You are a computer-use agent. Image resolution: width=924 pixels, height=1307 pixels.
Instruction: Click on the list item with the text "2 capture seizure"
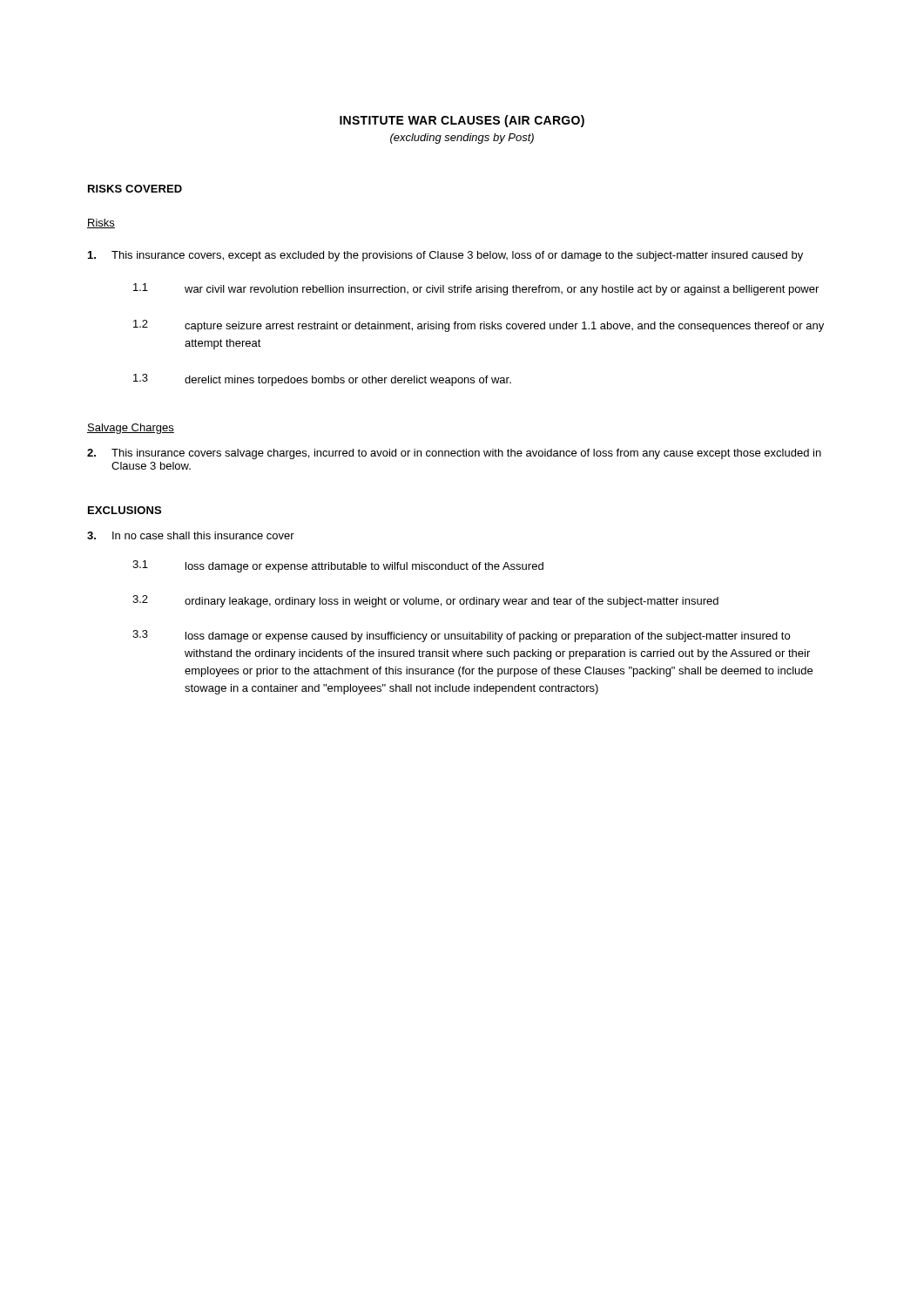click(x=485, y=335)
